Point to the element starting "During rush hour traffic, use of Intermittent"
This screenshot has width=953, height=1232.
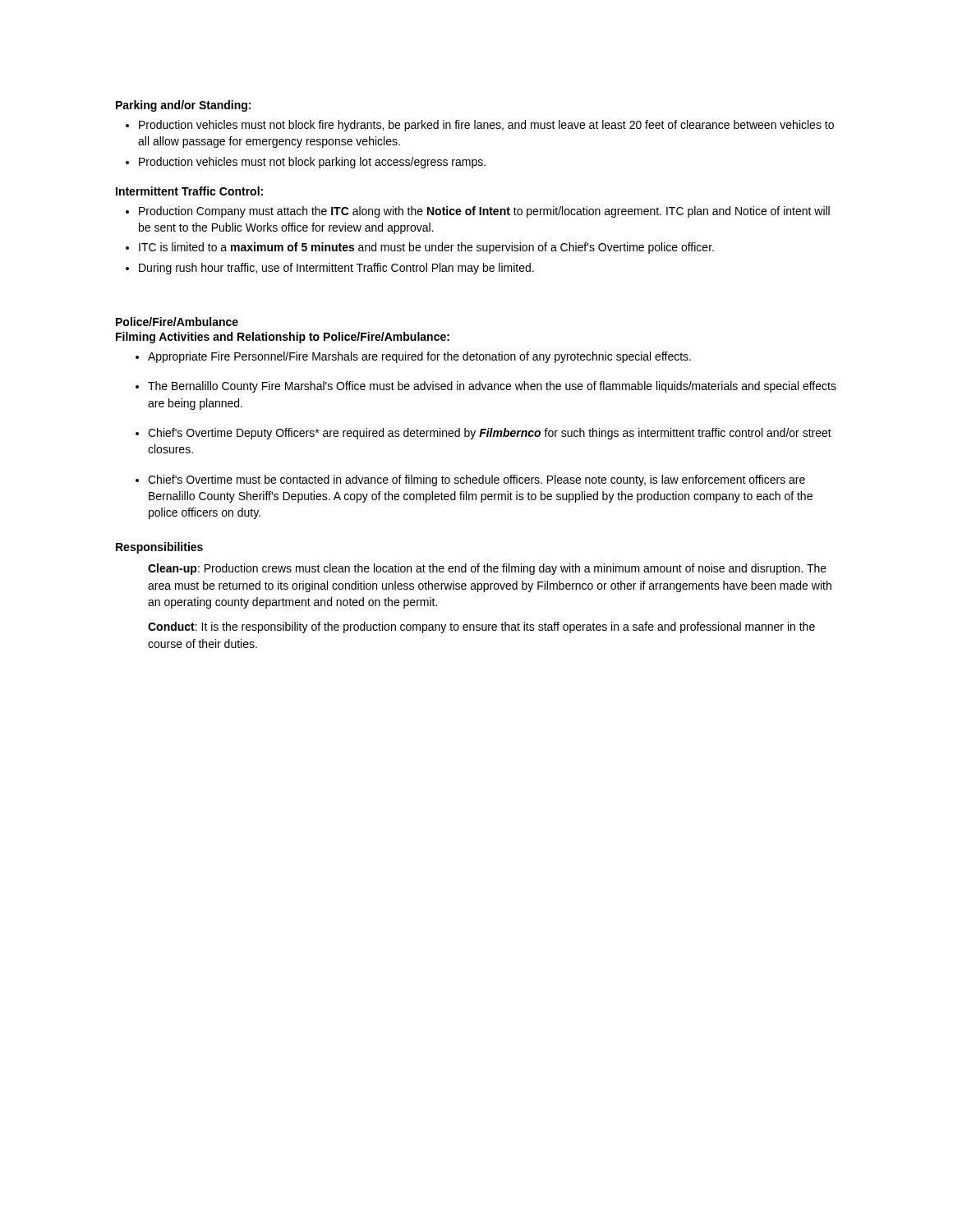click(336, 268)
